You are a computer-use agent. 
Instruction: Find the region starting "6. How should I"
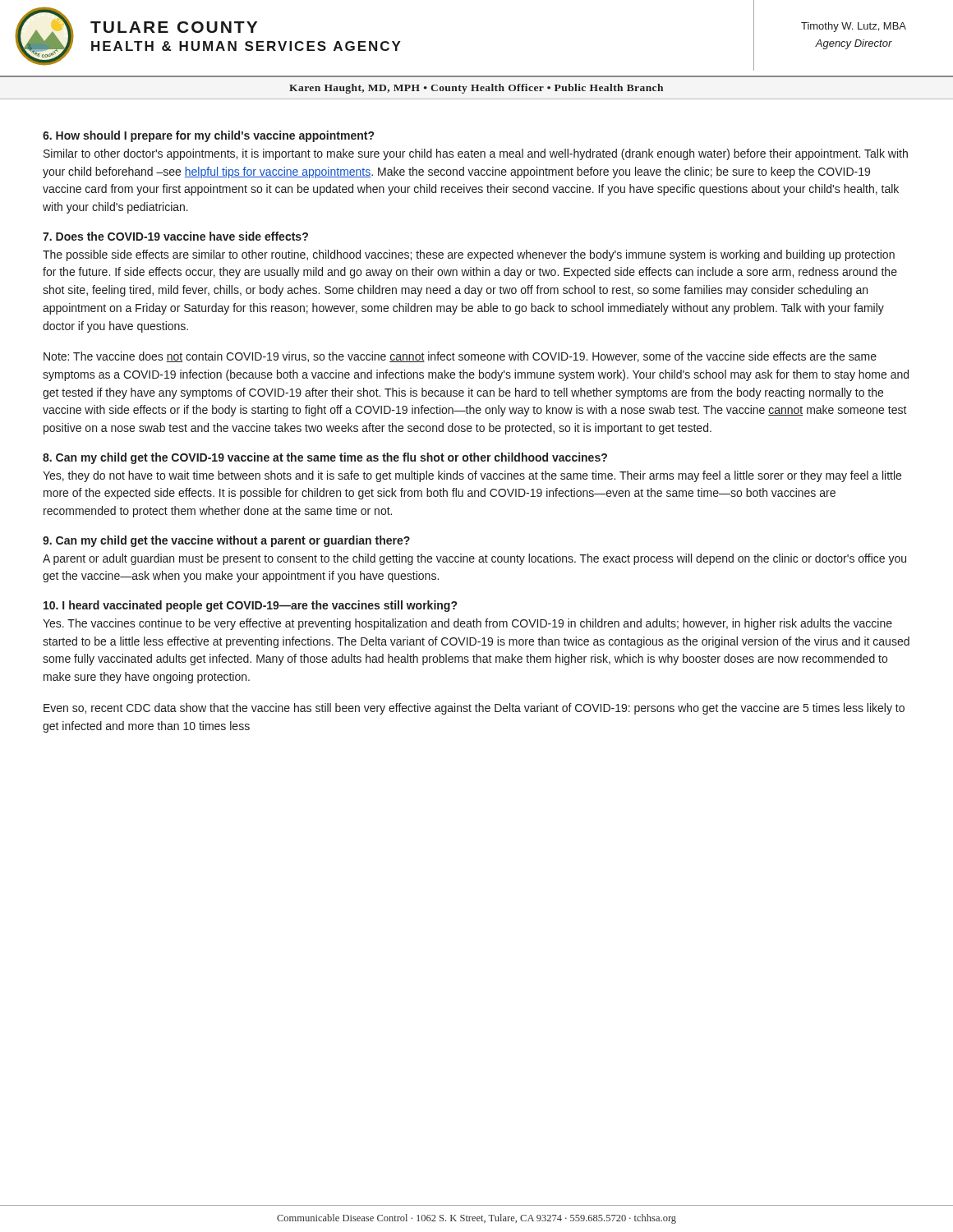[x=208, y=136]
